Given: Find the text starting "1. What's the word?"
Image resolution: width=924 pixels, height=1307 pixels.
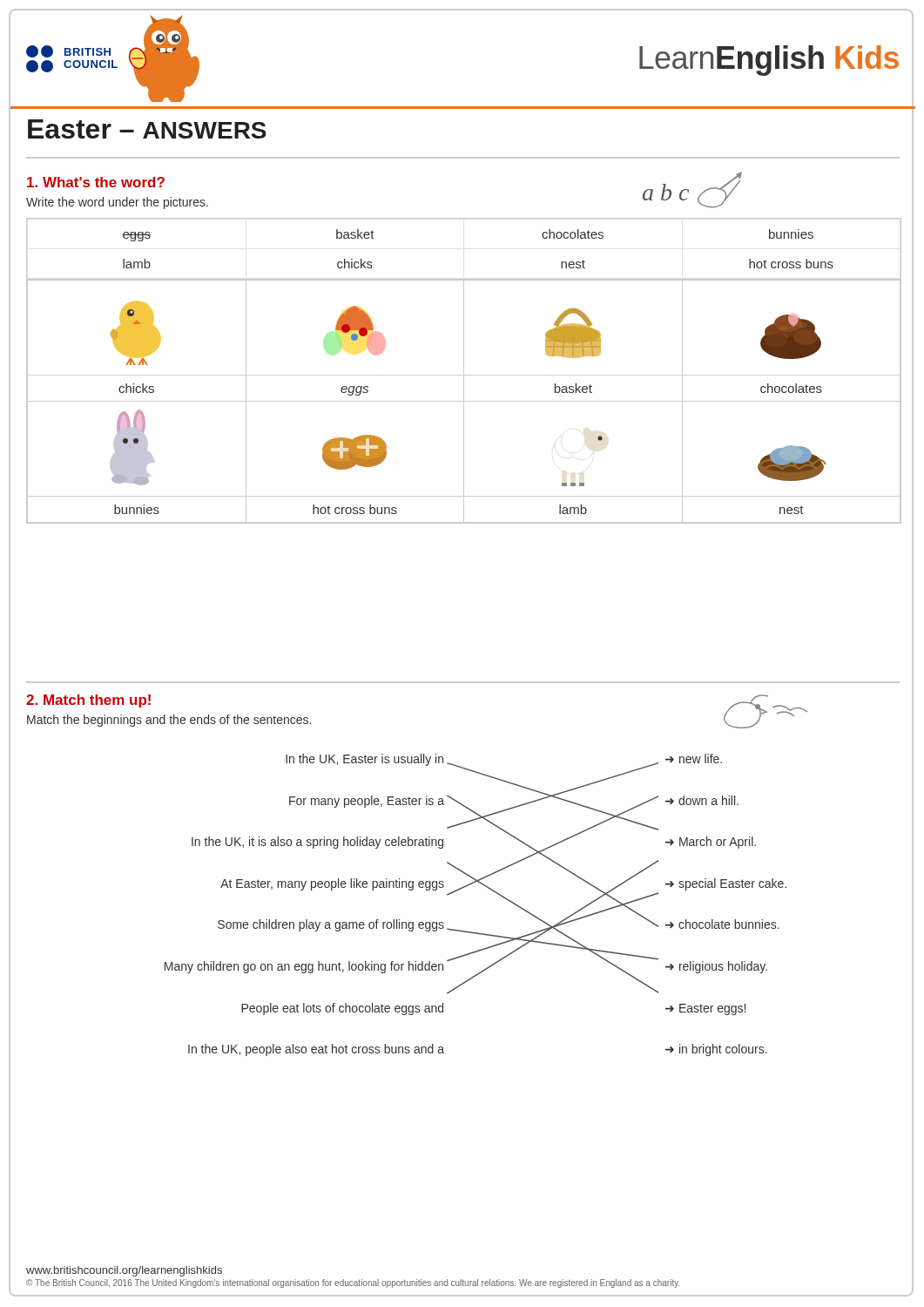Looking at the screenshot, I should 96,183.
